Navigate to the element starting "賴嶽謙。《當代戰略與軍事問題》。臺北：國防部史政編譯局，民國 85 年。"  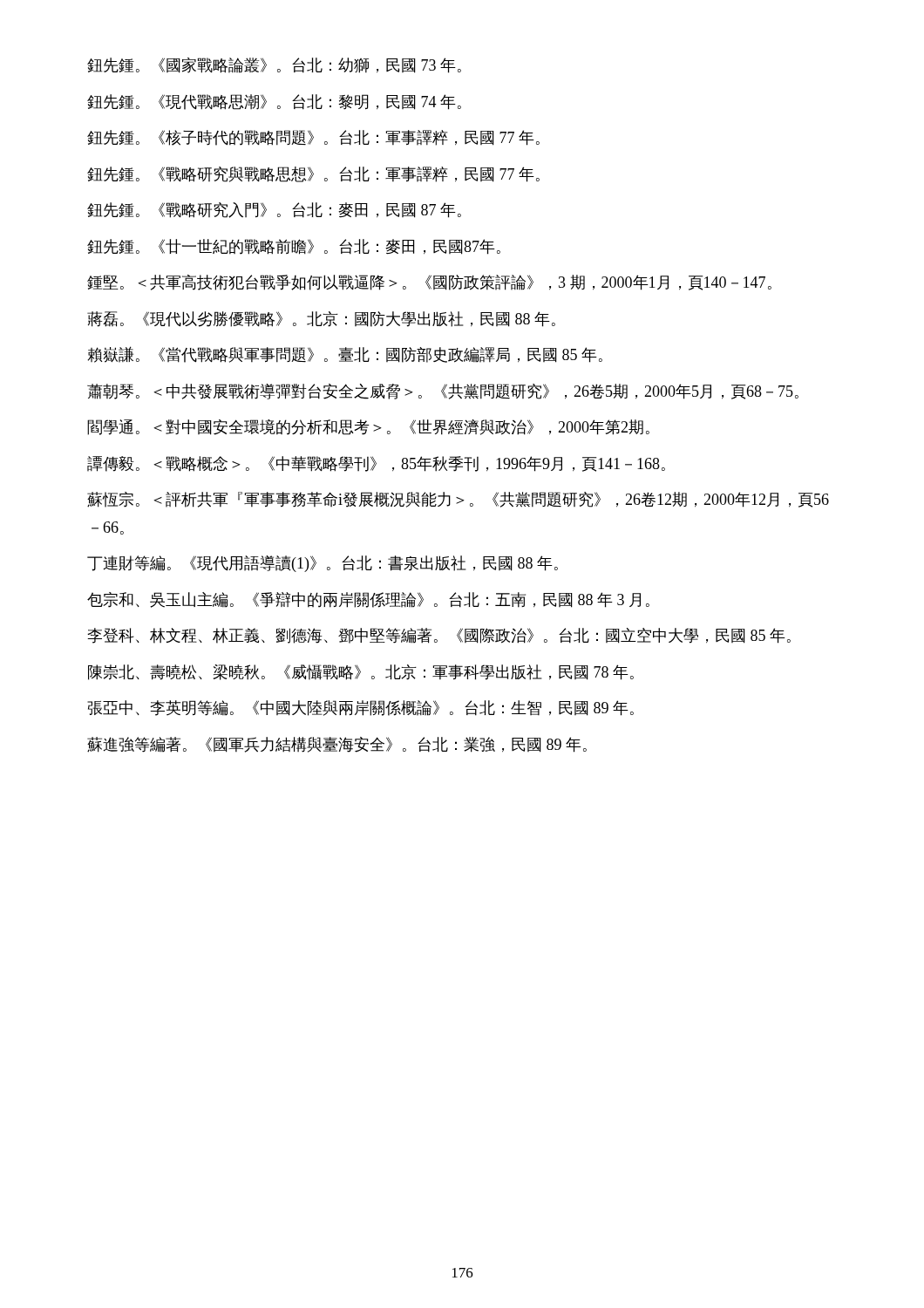(x=350, y=355)
